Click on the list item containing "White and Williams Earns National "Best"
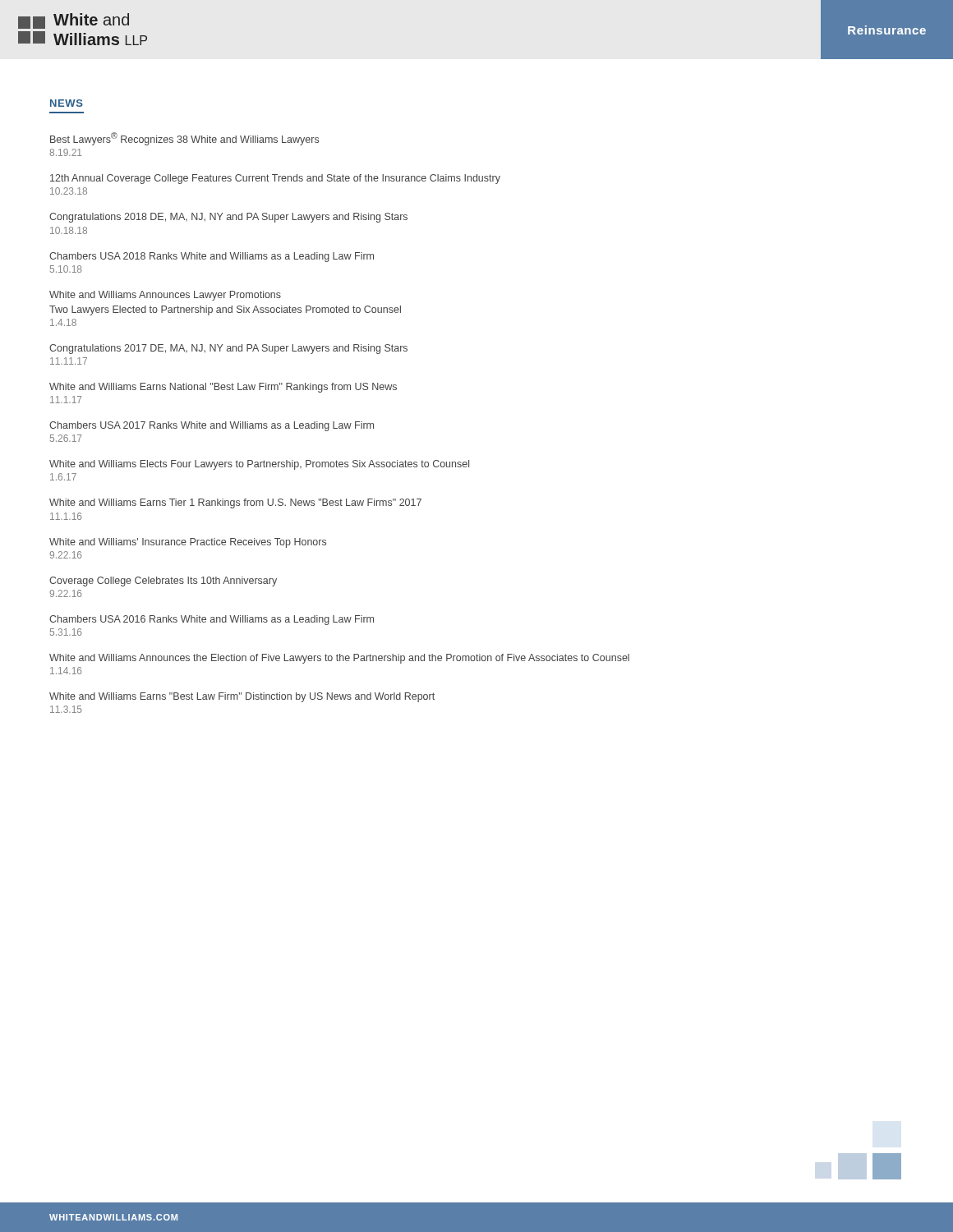The image size is (953, 1232). tap(223, 388)
